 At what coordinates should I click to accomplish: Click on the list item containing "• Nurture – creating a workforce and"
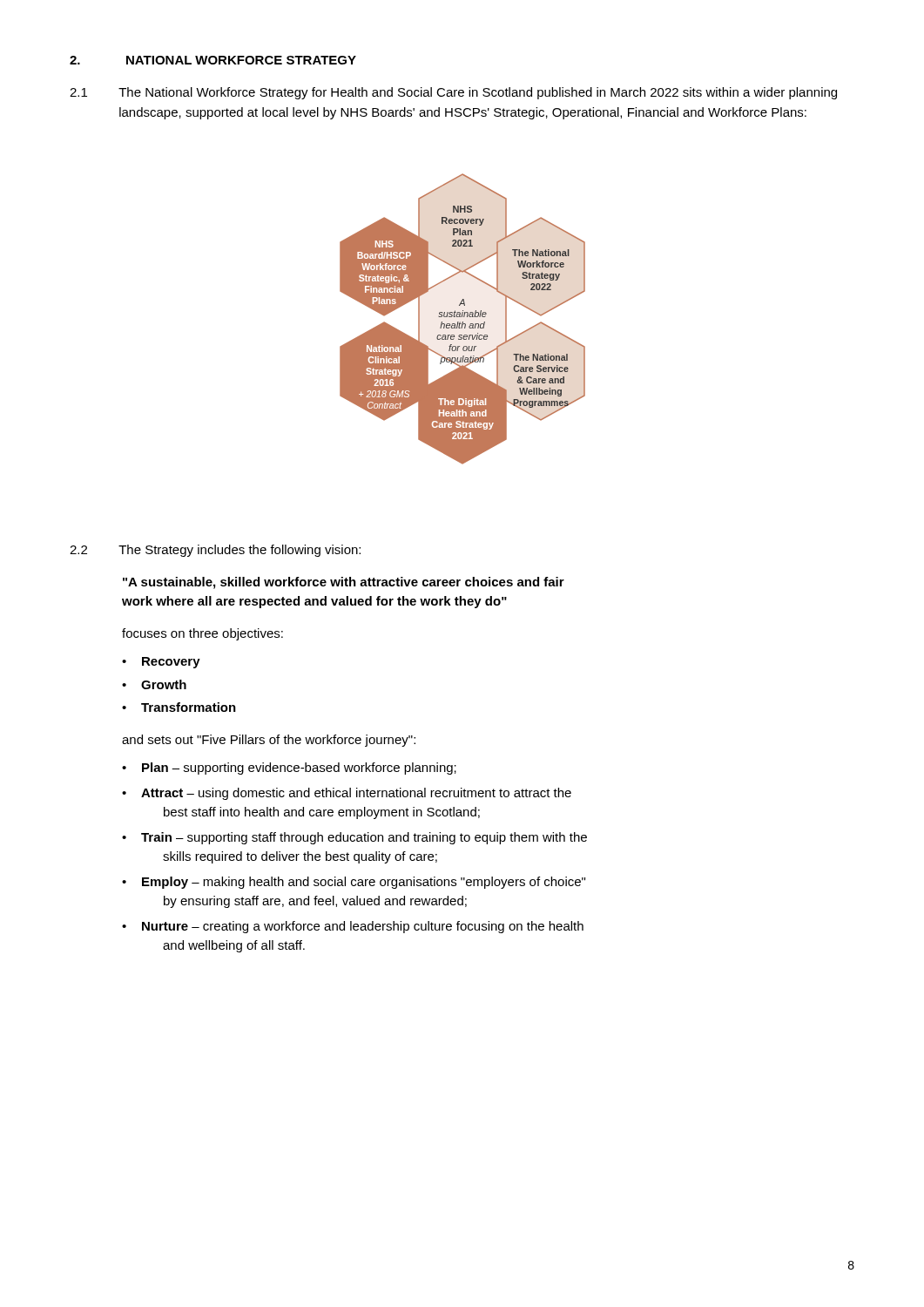click(x=488, y=936)
